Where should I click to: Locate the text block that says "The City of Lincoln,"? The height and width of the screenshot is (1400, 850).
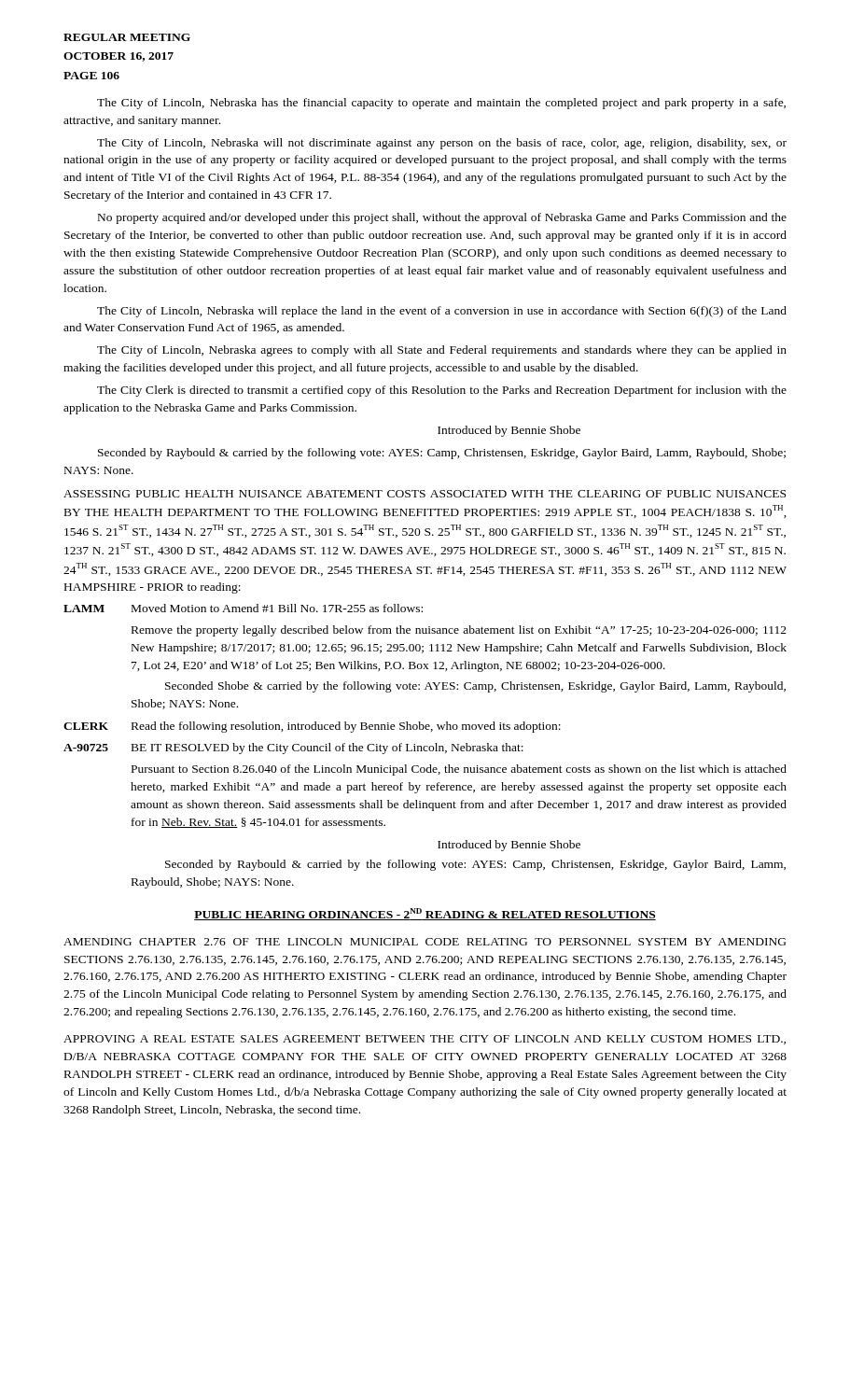click(x=441, y=104)
